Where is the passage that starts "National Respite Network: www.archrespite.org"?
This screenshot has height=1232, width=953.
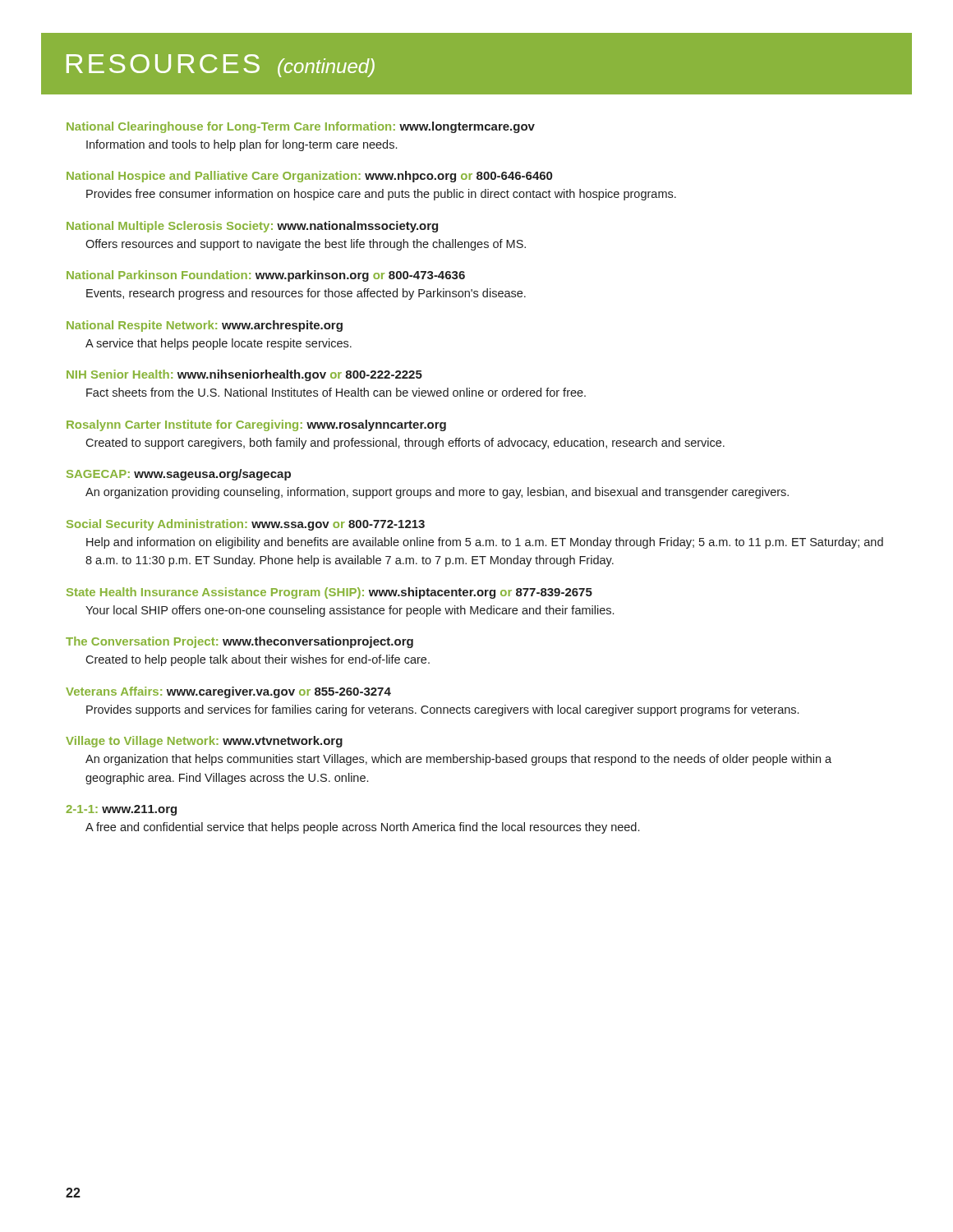[x=205, y=326]
